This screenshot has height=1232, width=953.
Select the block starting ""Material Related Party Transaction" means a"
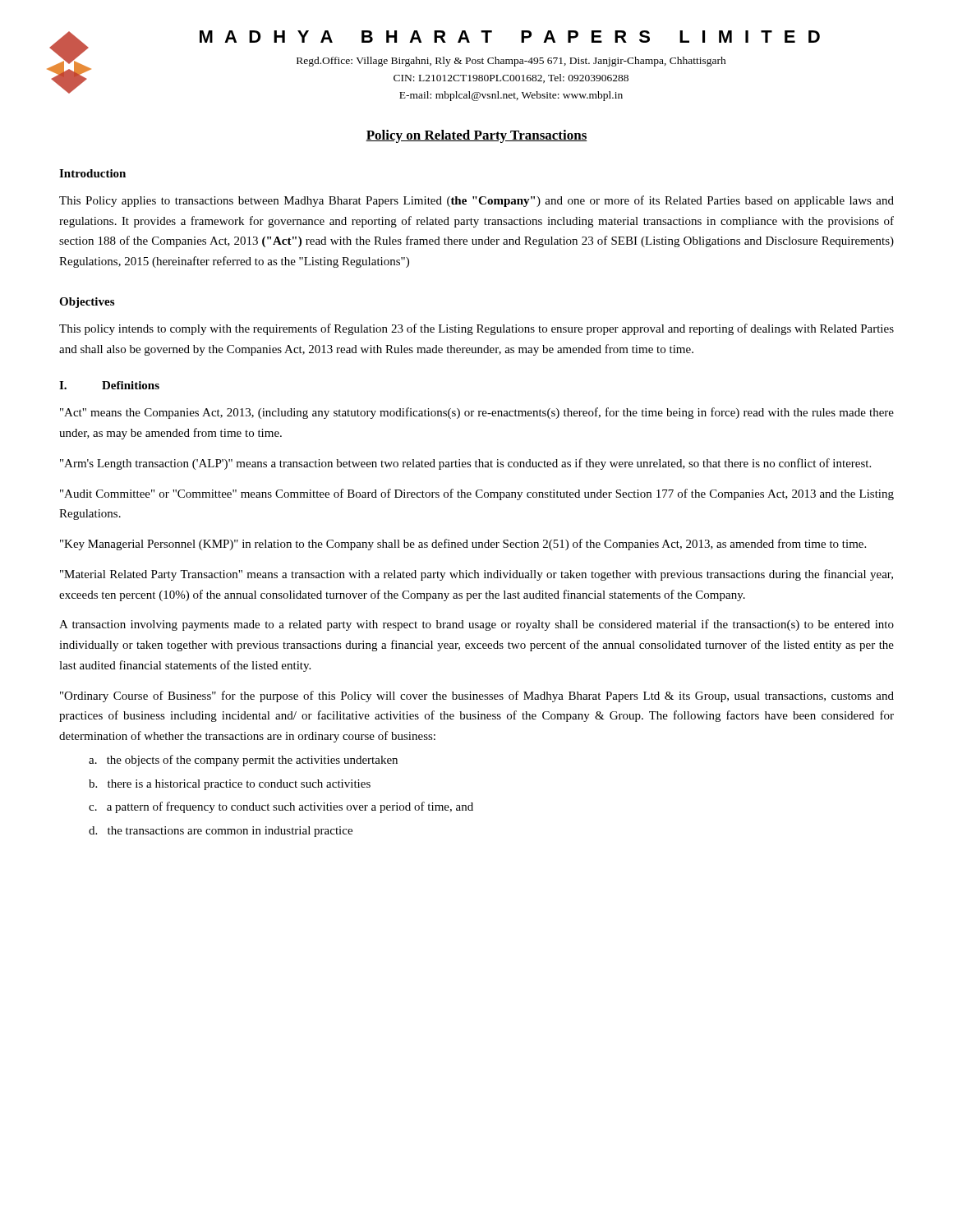click(476, 584)
